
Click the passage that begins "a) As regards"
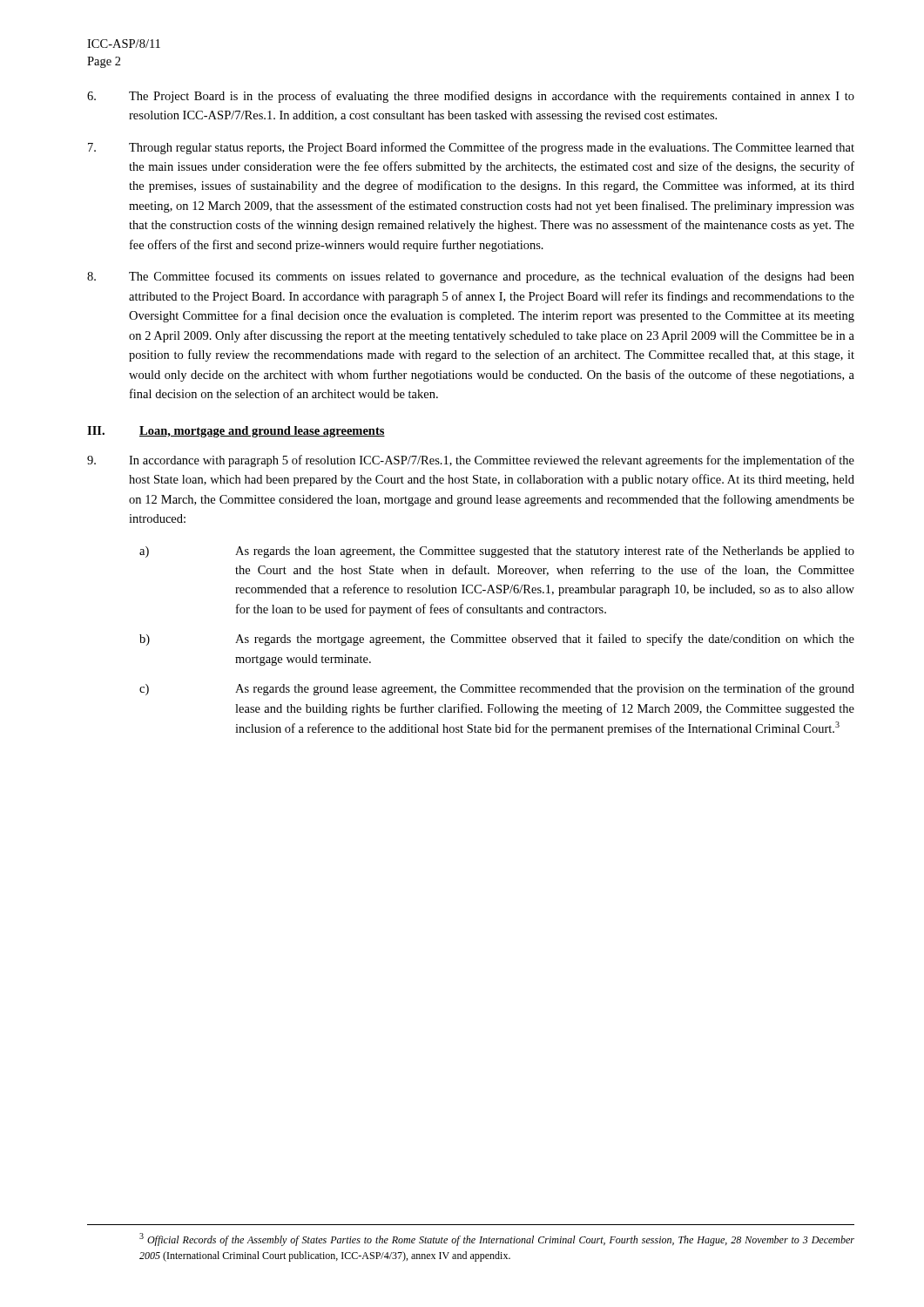click(x=471, y=580)
